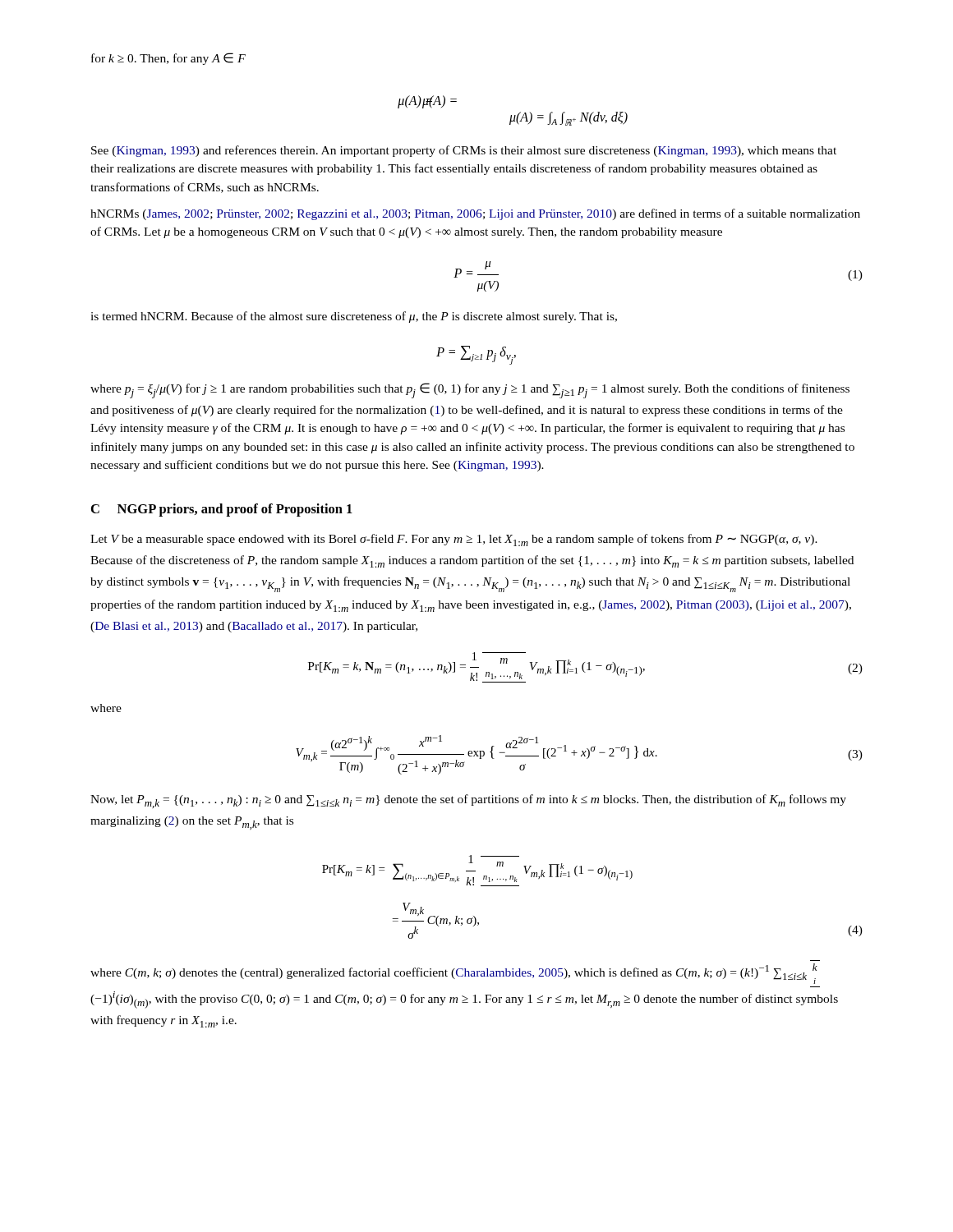Locate the text "P = ∑j≥1 pj δvj,"
Viewport: 953px width, 1232px height.
(476, 353)
